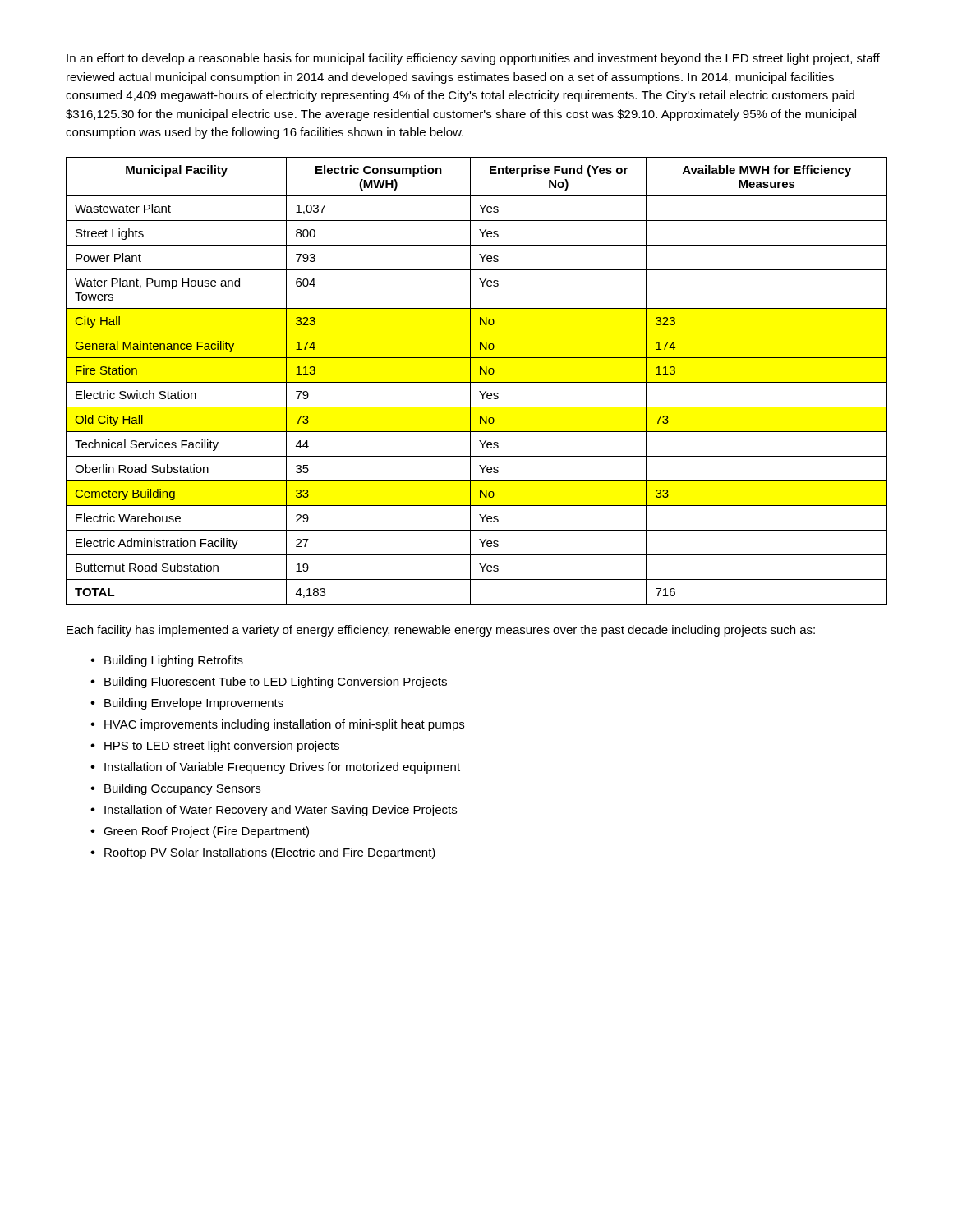Locate the text "•Building Lighting Retrofits"
The height and width of the screenshot is (1232, 953).
pos(167,660)
